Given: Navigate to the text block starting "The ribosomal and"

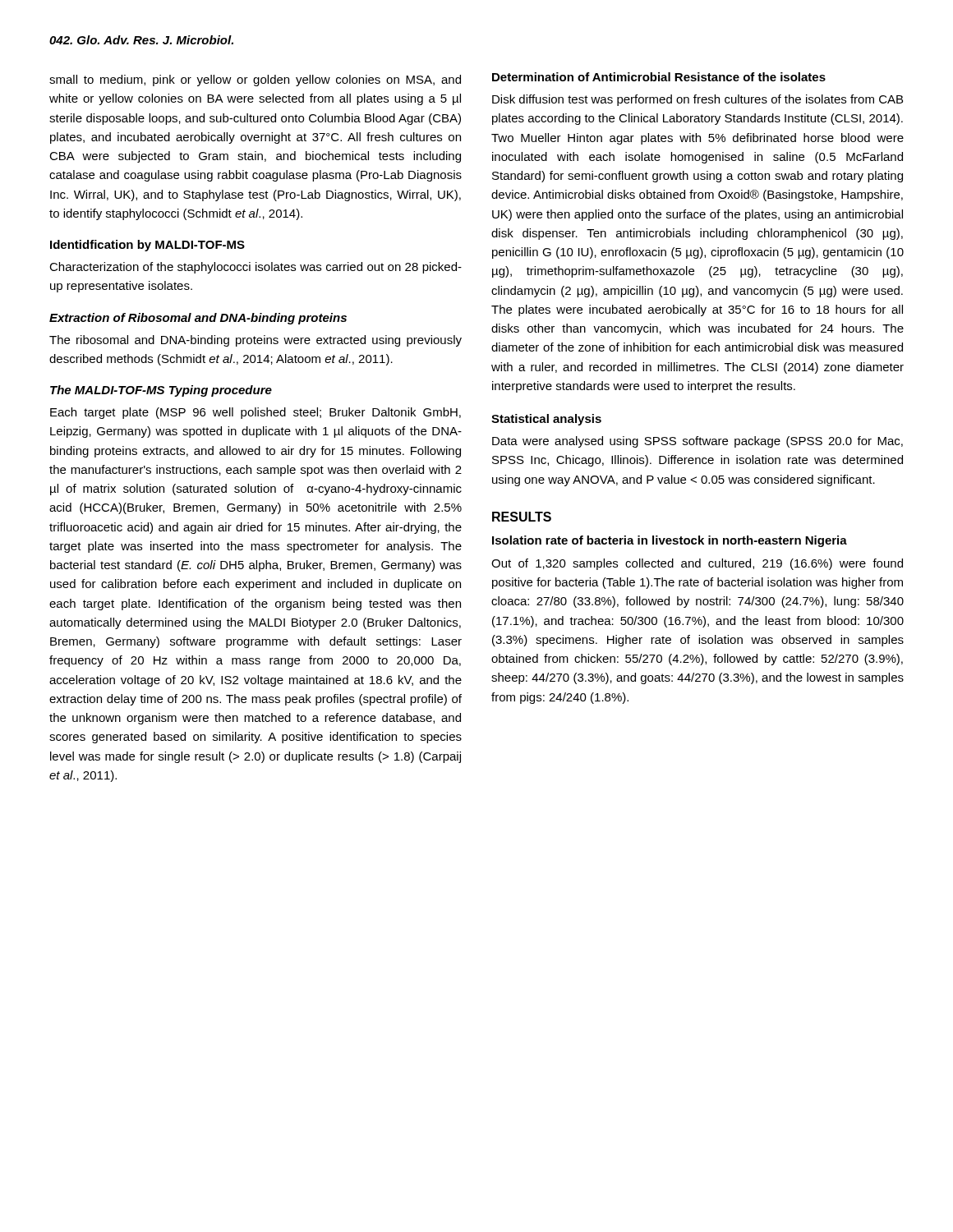Looking at the screenshot, I should 255,349.
